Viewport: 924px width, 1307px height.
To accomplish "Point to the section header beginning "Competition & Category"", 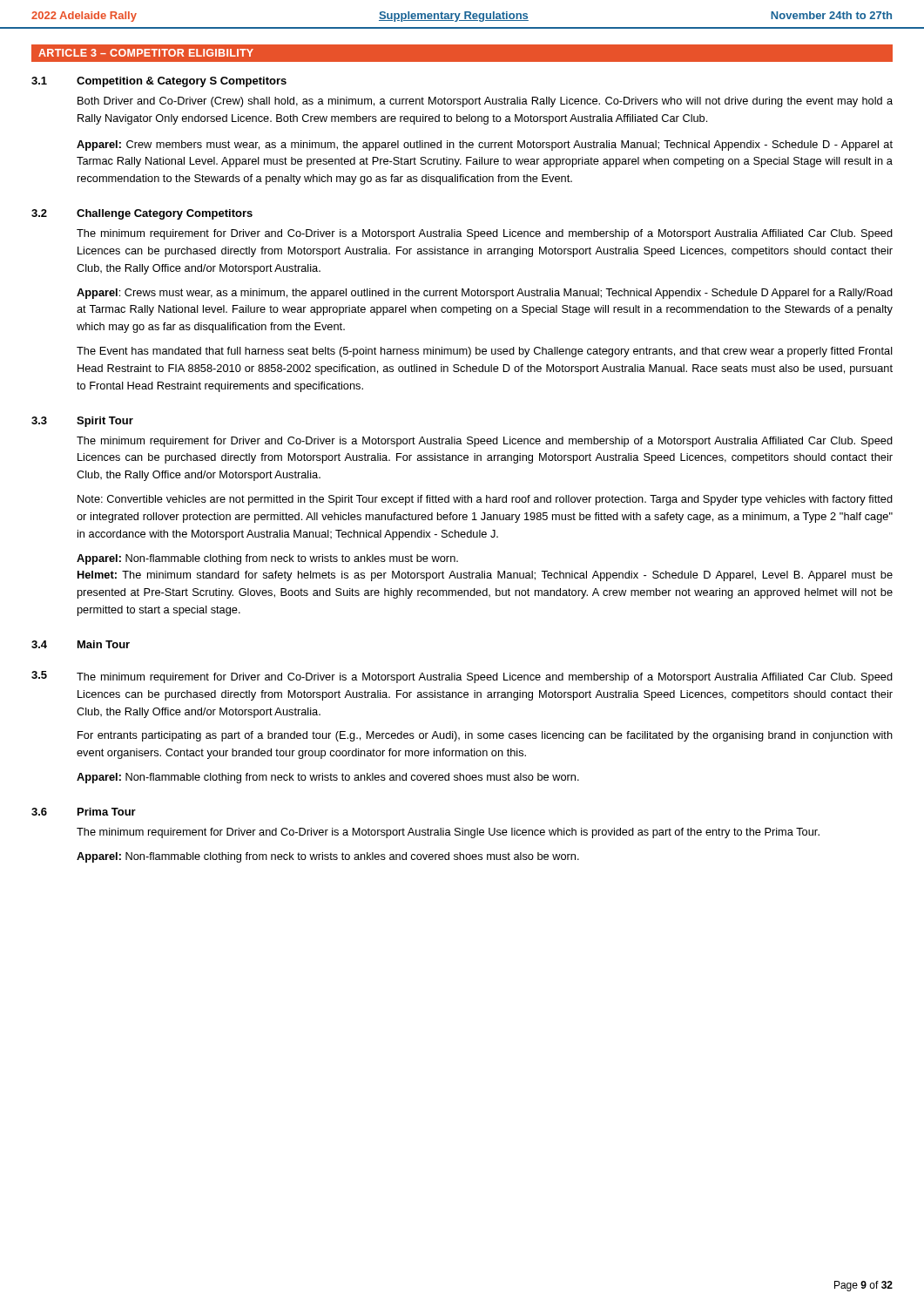I will click(182, 81).
